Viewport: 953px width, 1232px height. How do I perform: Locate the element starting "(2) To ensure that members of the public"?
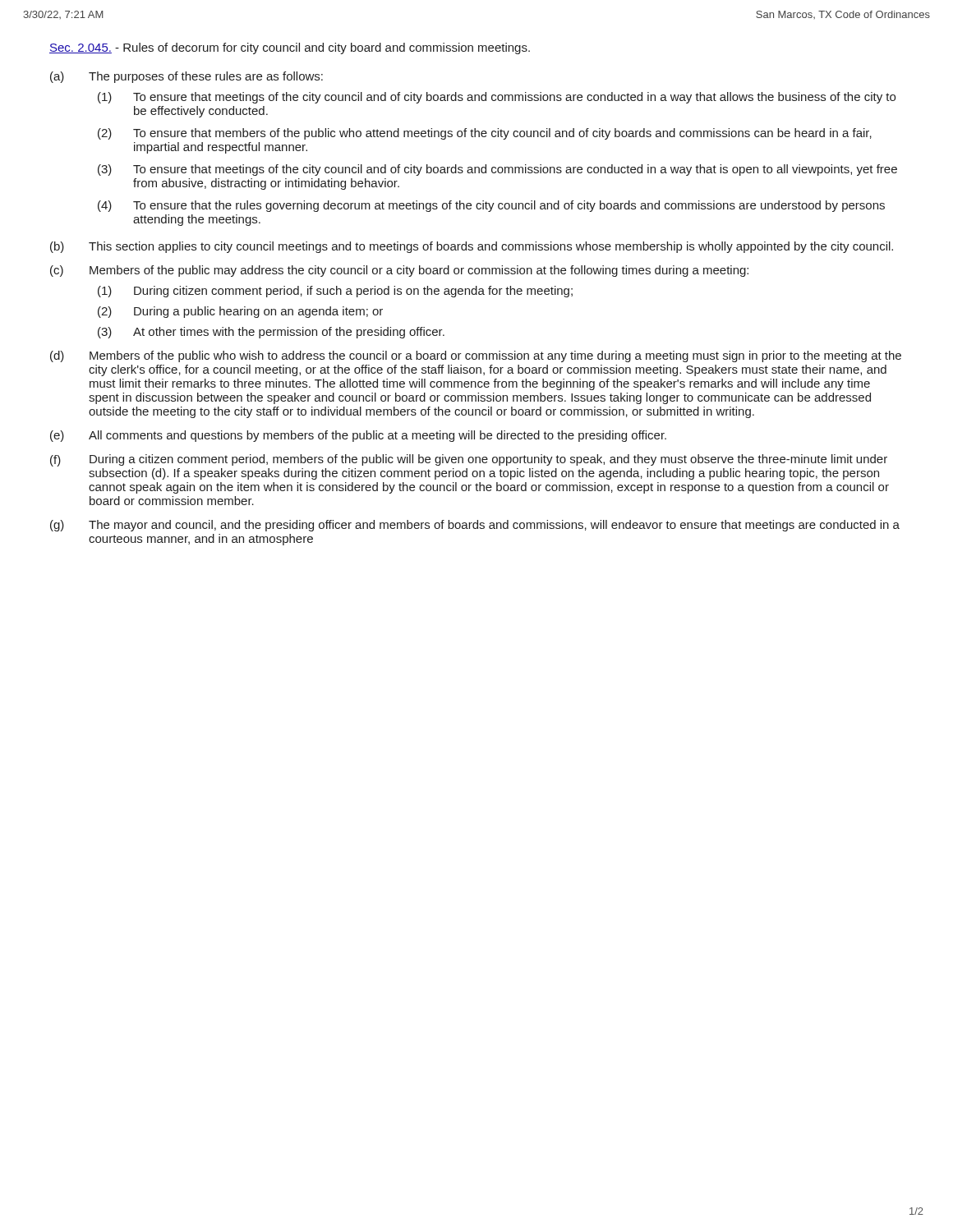(500, 140)
